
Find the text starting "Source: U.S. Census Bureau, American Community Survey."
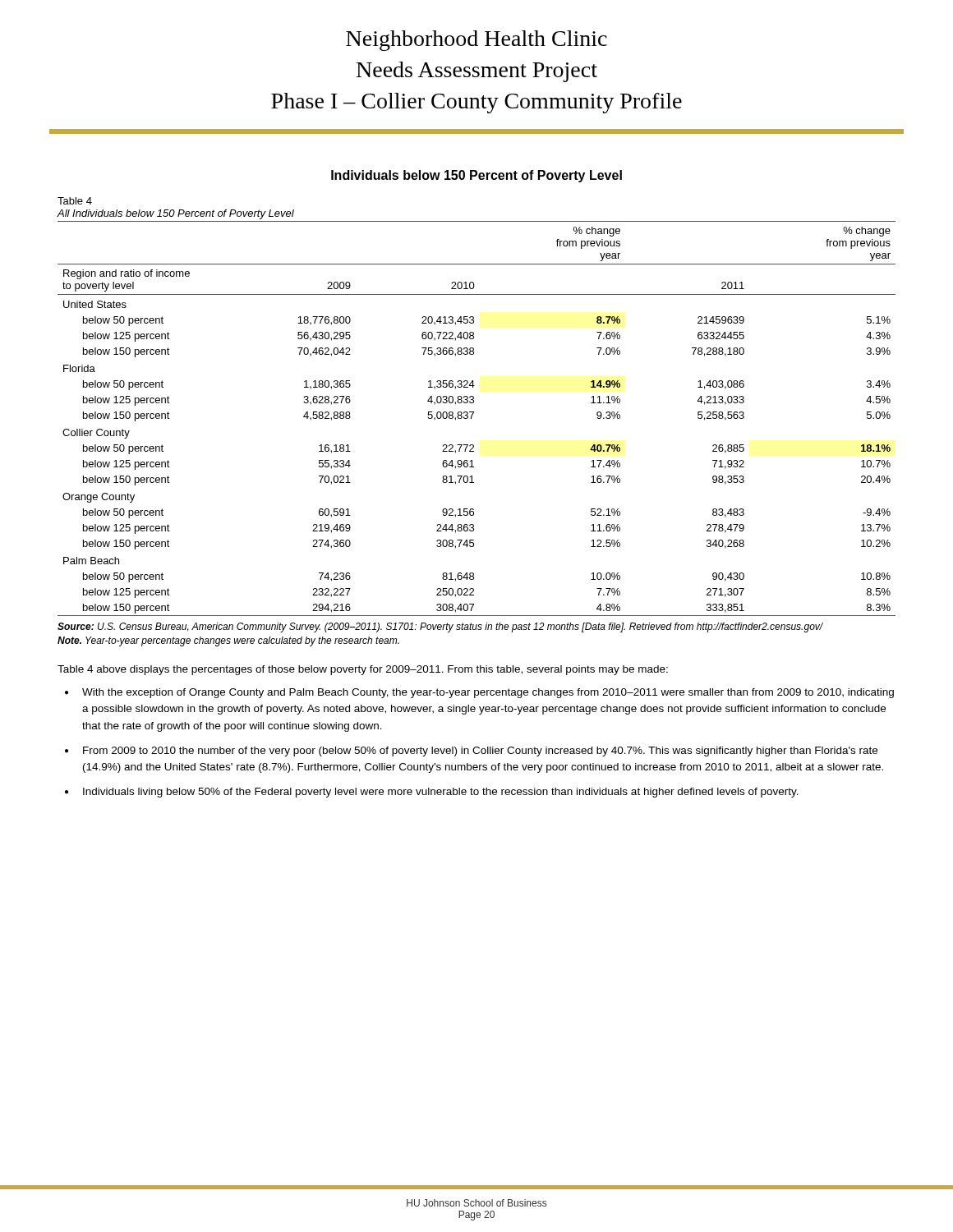(440, 634)
